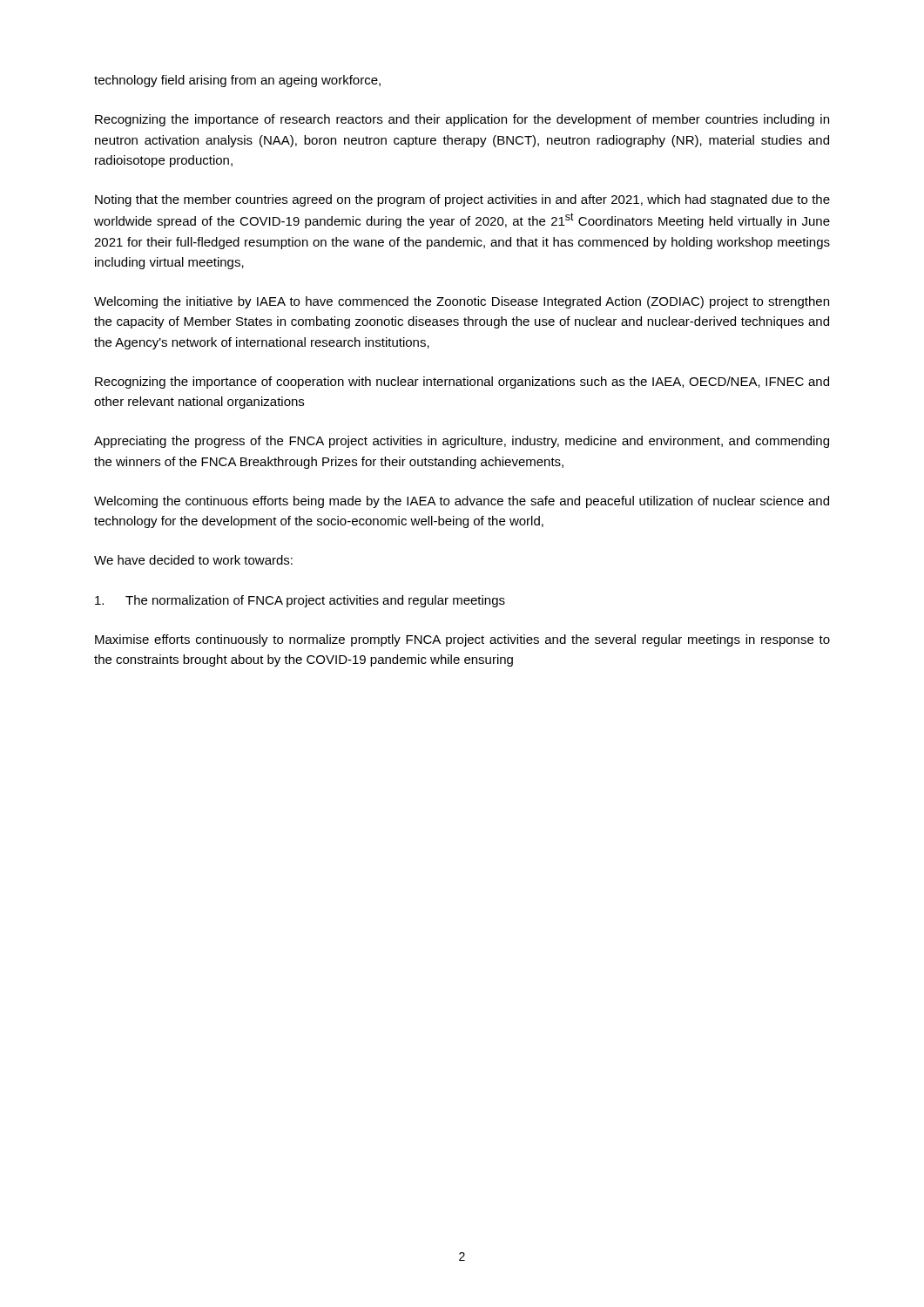Locate the element starting "Welcoming the continuous efforts being"
The width and height of the screenshot is (924, 1307).
(x=462, y=511)
